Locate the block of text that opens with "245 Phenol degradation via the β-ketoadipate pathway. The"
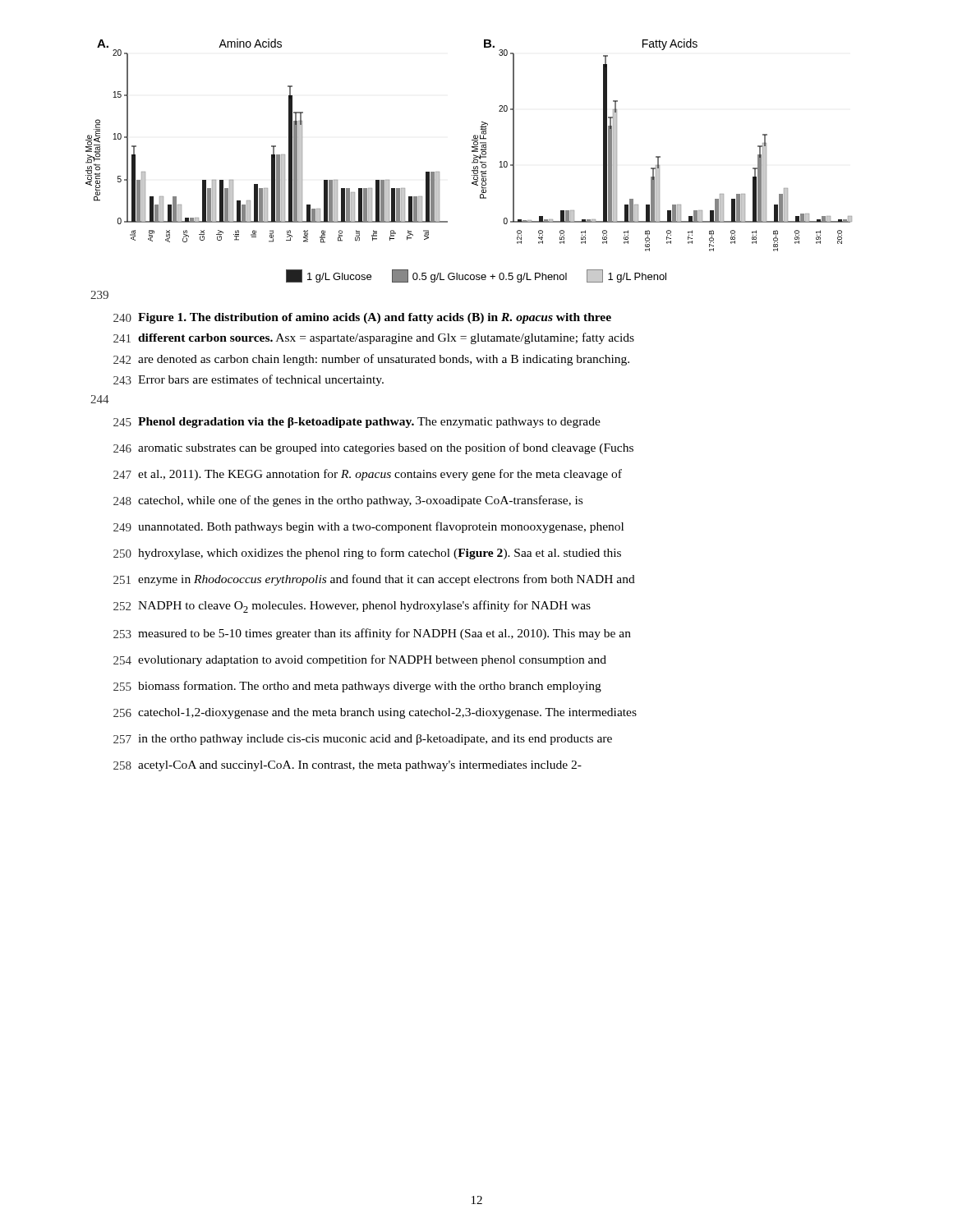 click(x=476, y=593)
